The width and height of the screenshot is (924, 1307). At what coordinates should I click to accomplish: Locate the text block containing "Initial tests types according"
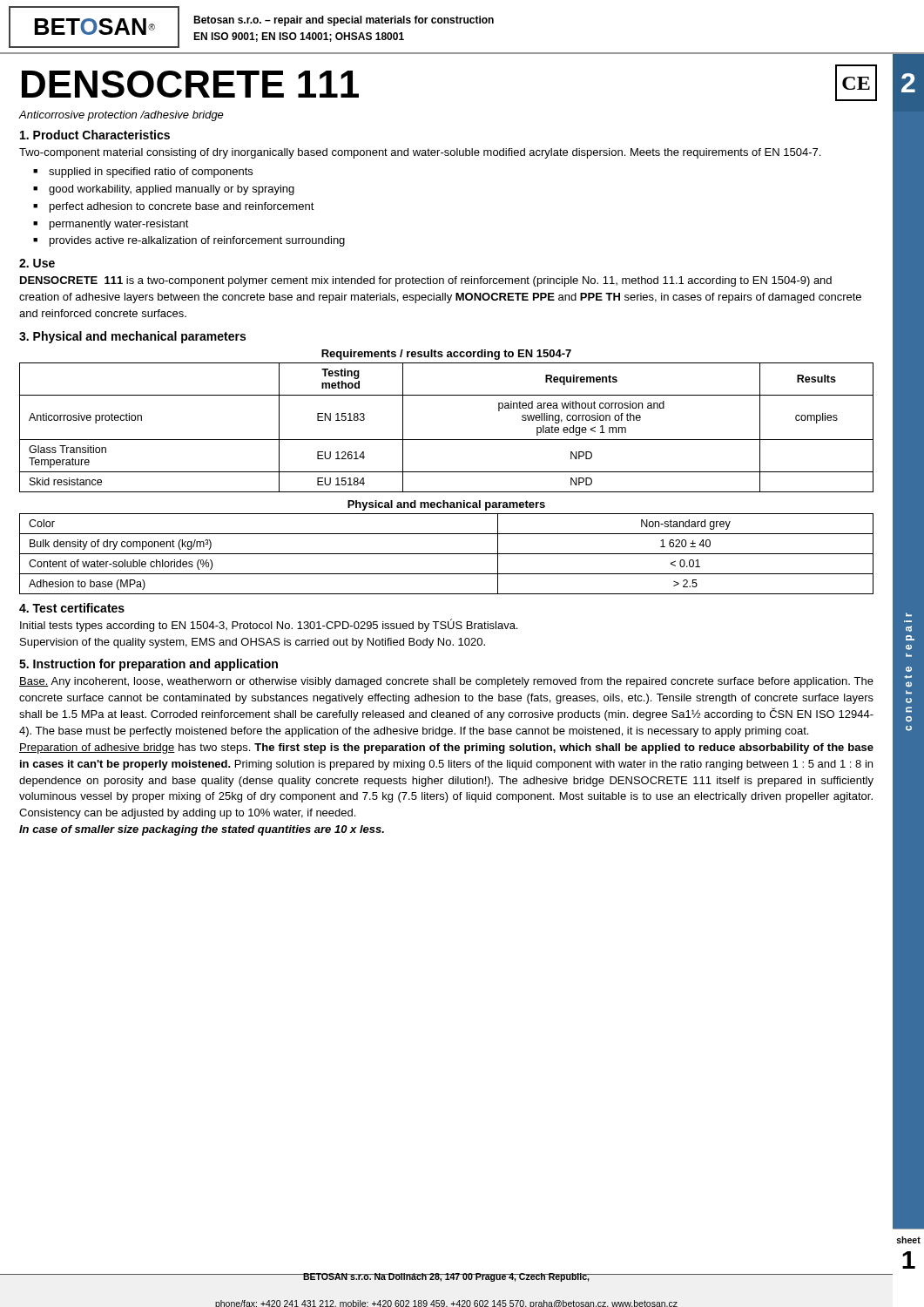point(269,633)
